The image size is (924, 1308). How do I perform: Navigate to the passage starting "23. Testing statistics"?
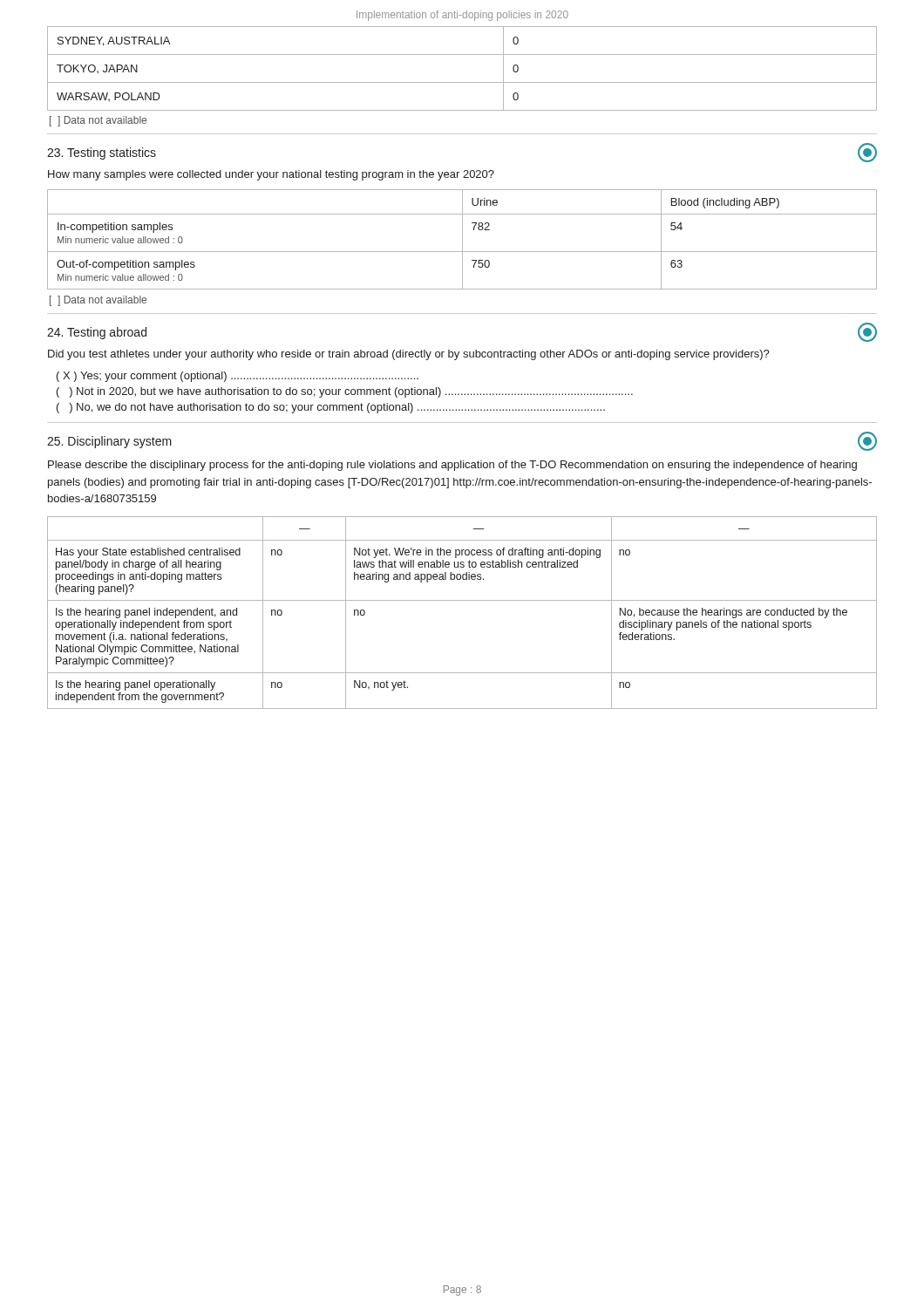102,153
